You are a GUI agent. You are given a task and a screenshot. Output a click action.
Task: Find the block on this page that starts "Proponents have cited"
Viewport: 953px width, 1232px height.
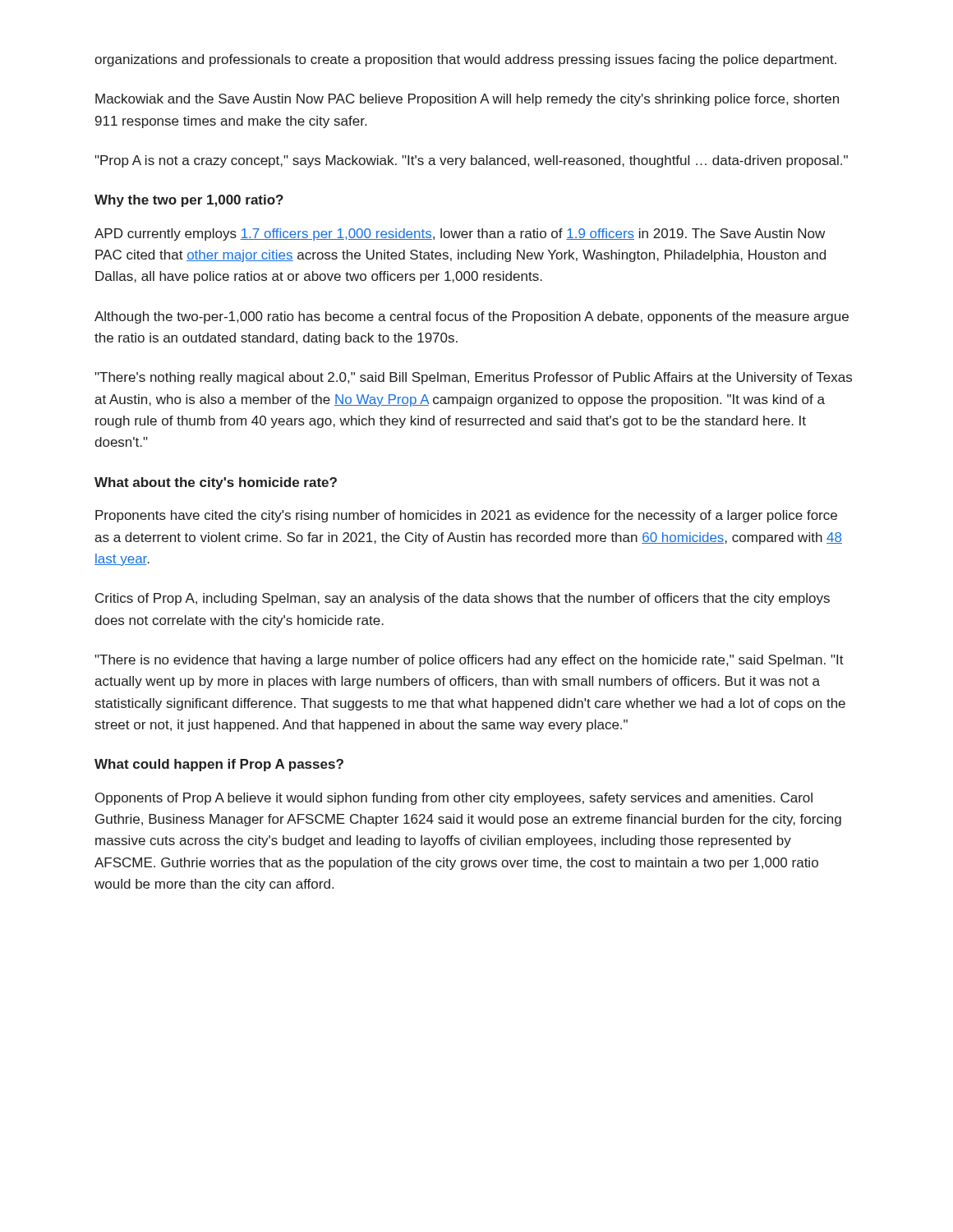tap(468, 537)
